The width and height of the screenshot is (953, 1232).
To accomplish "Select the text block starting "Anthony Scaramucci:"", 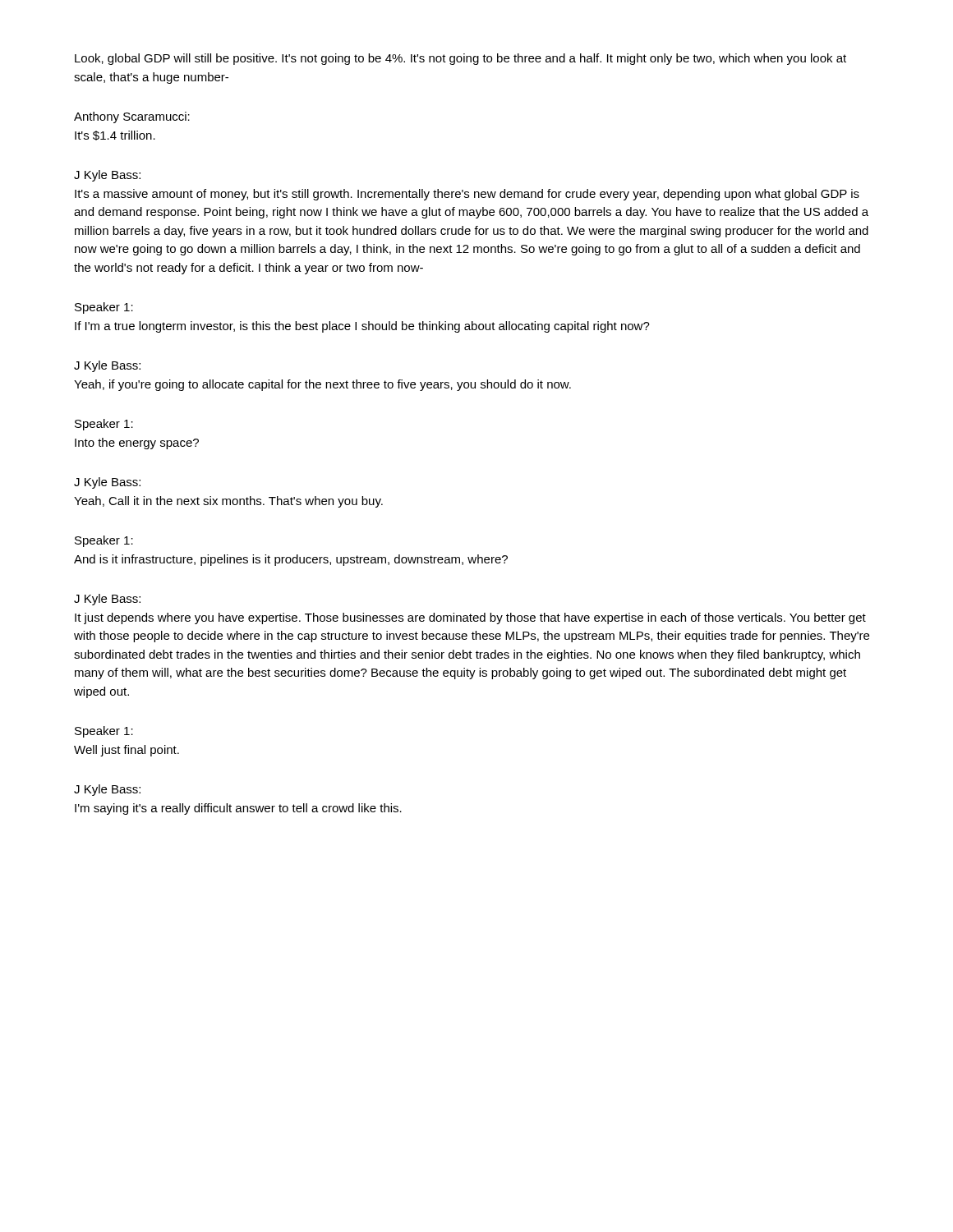I will coord(132,116).
